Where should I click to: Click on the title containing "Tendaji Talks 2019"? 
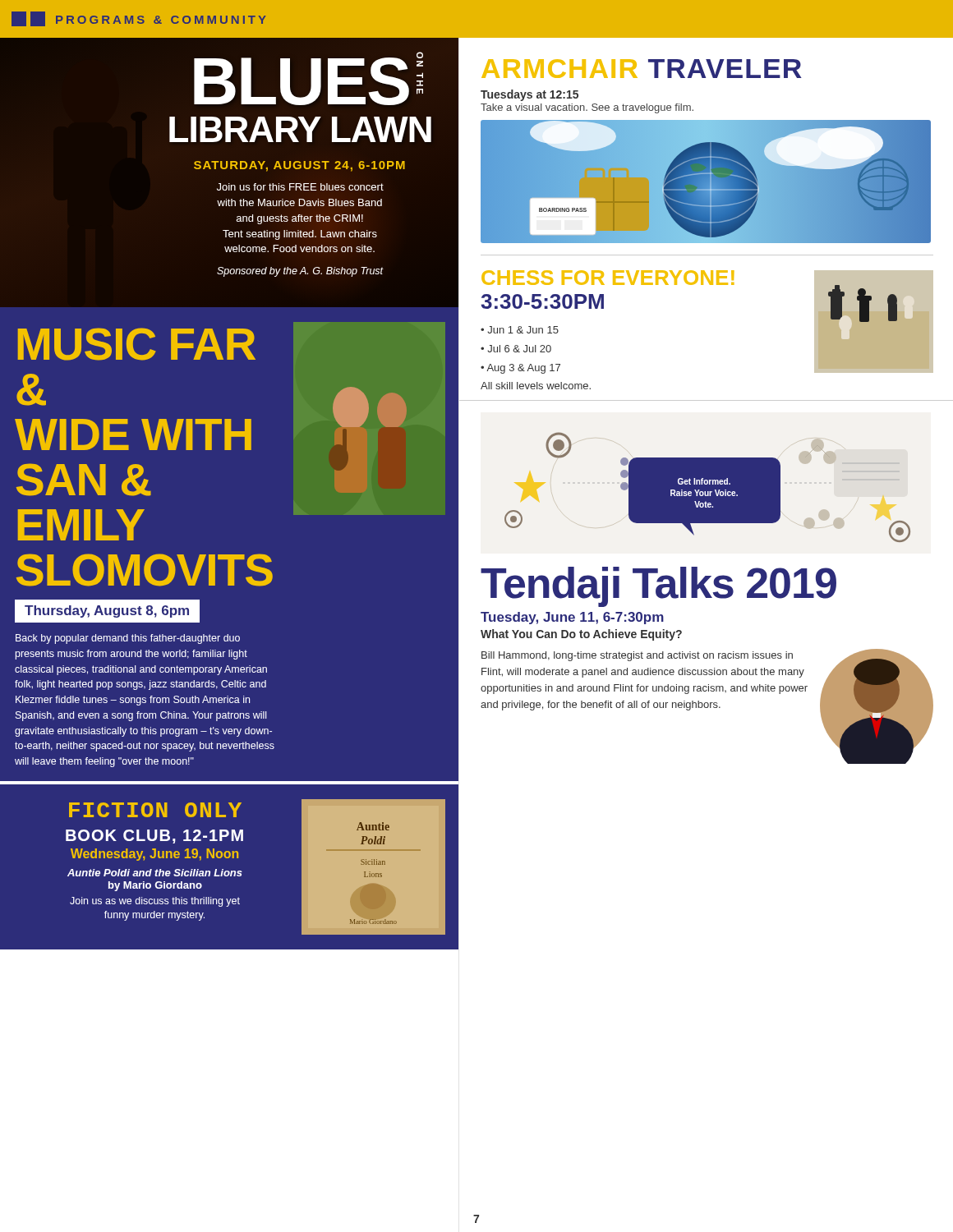point(659,583)
